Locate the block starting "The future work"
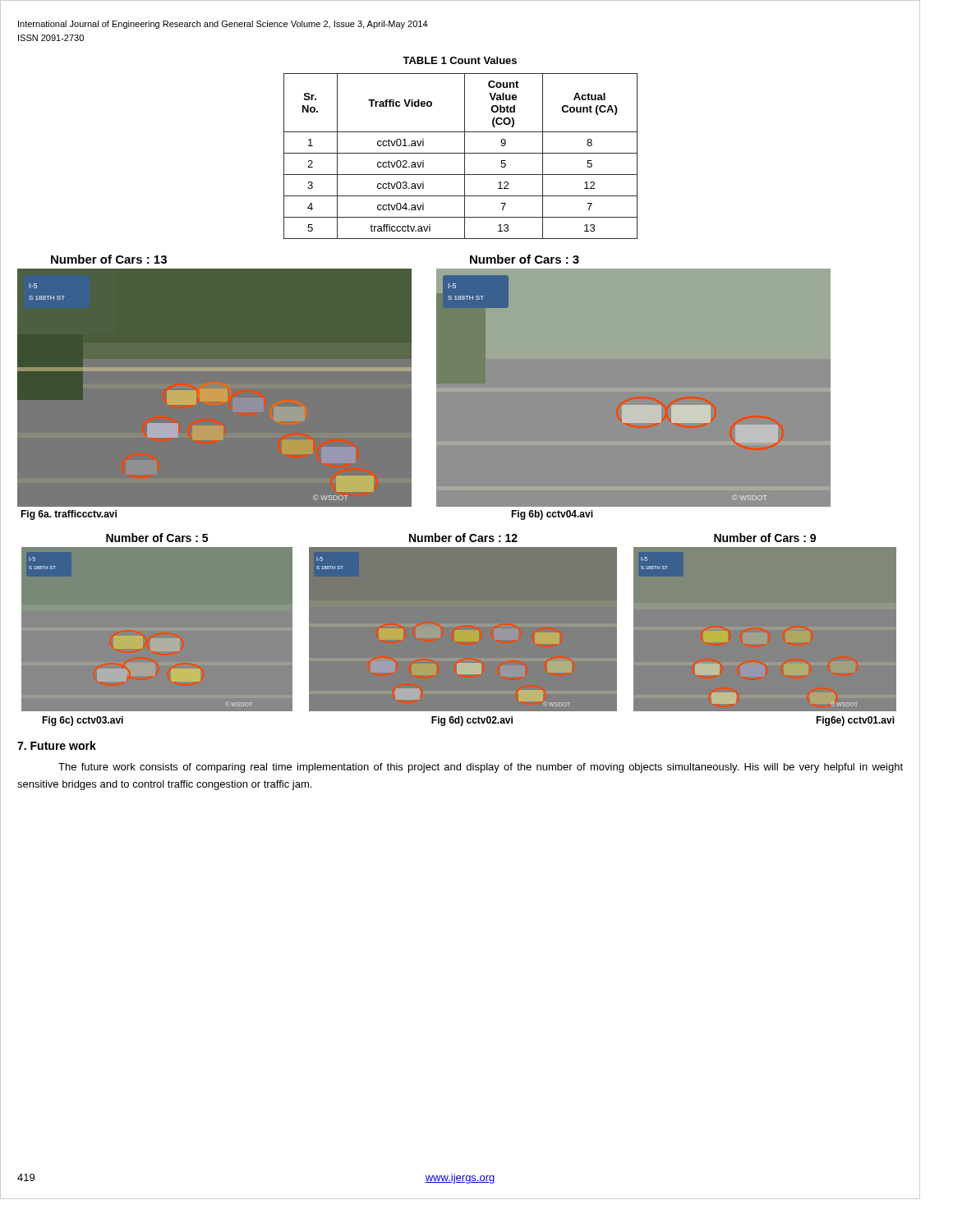 (460, 776)
